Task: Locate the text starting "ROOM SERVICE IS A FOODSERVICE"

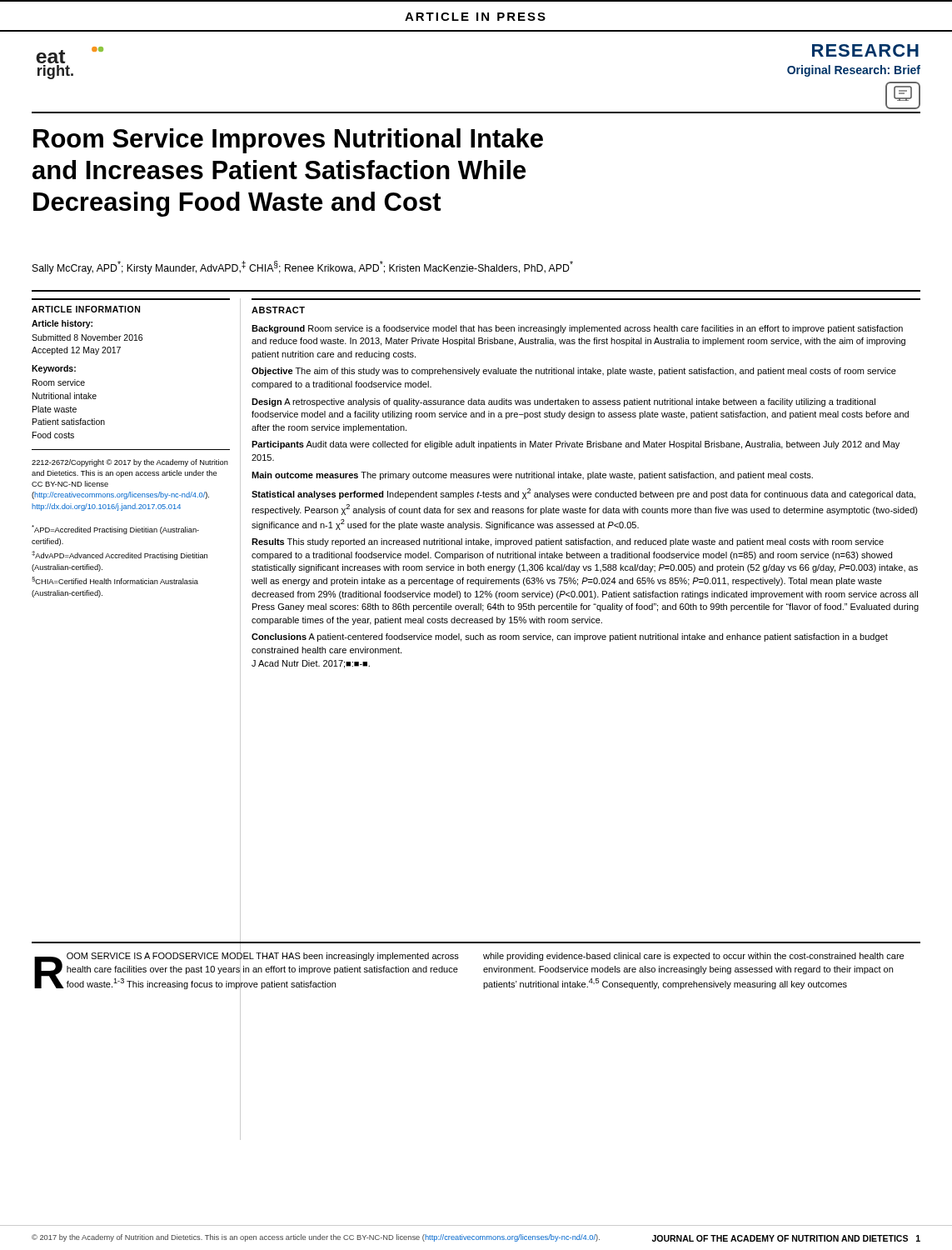Action: [245, 971]
